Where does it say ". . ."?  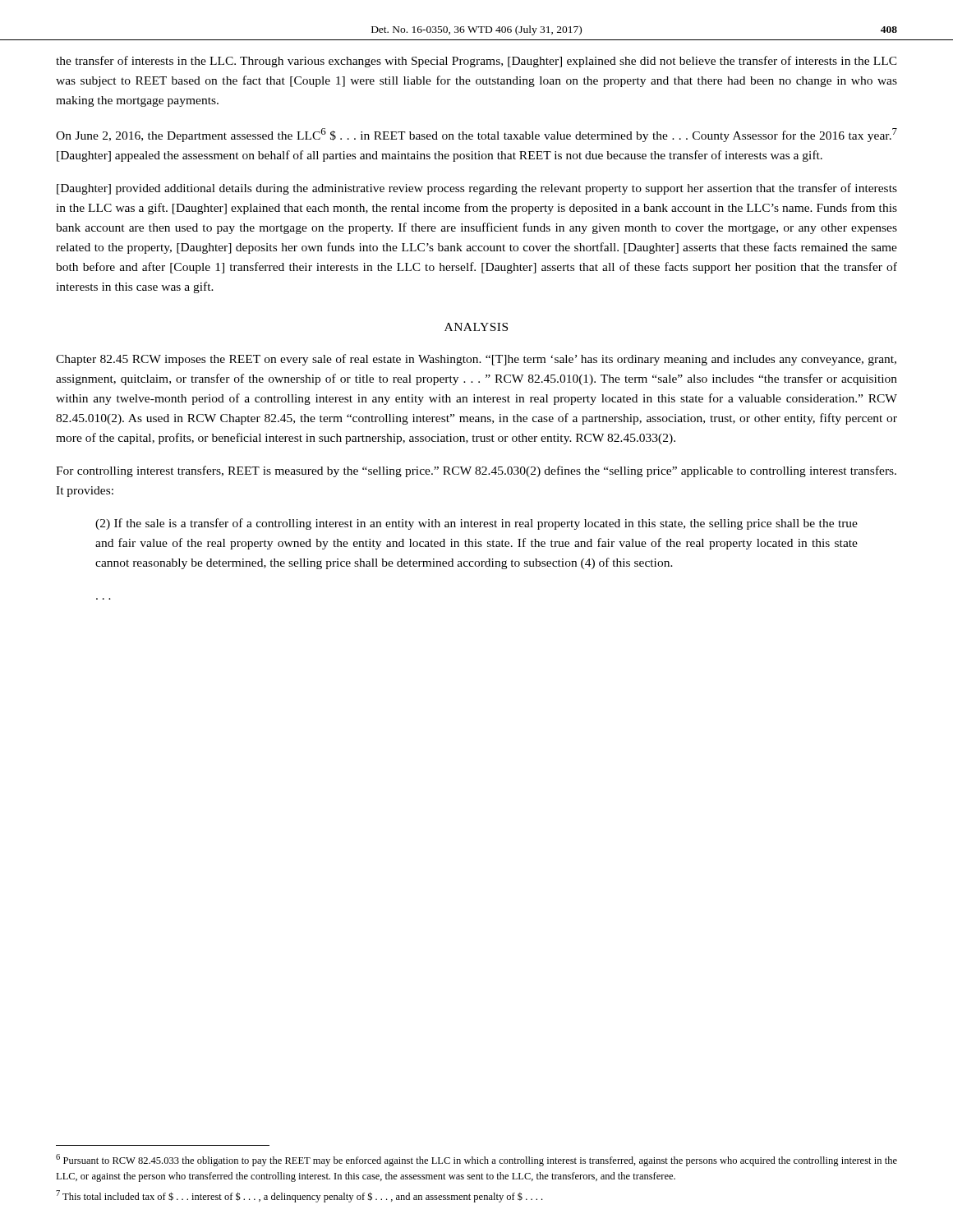coord(103,595)
